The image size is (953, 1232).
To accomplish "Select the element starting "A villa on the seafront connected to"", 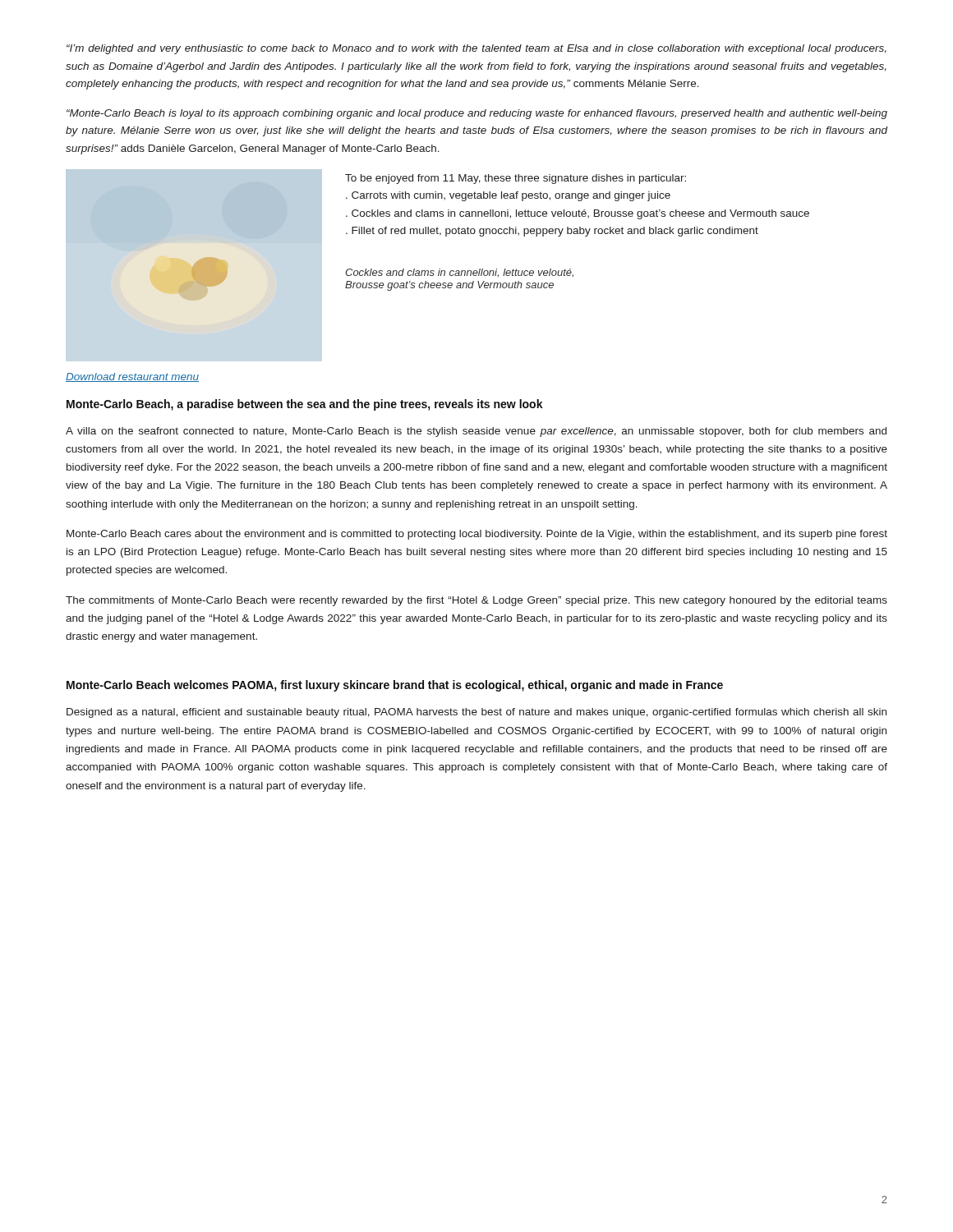I will click(x=476, y=467).
